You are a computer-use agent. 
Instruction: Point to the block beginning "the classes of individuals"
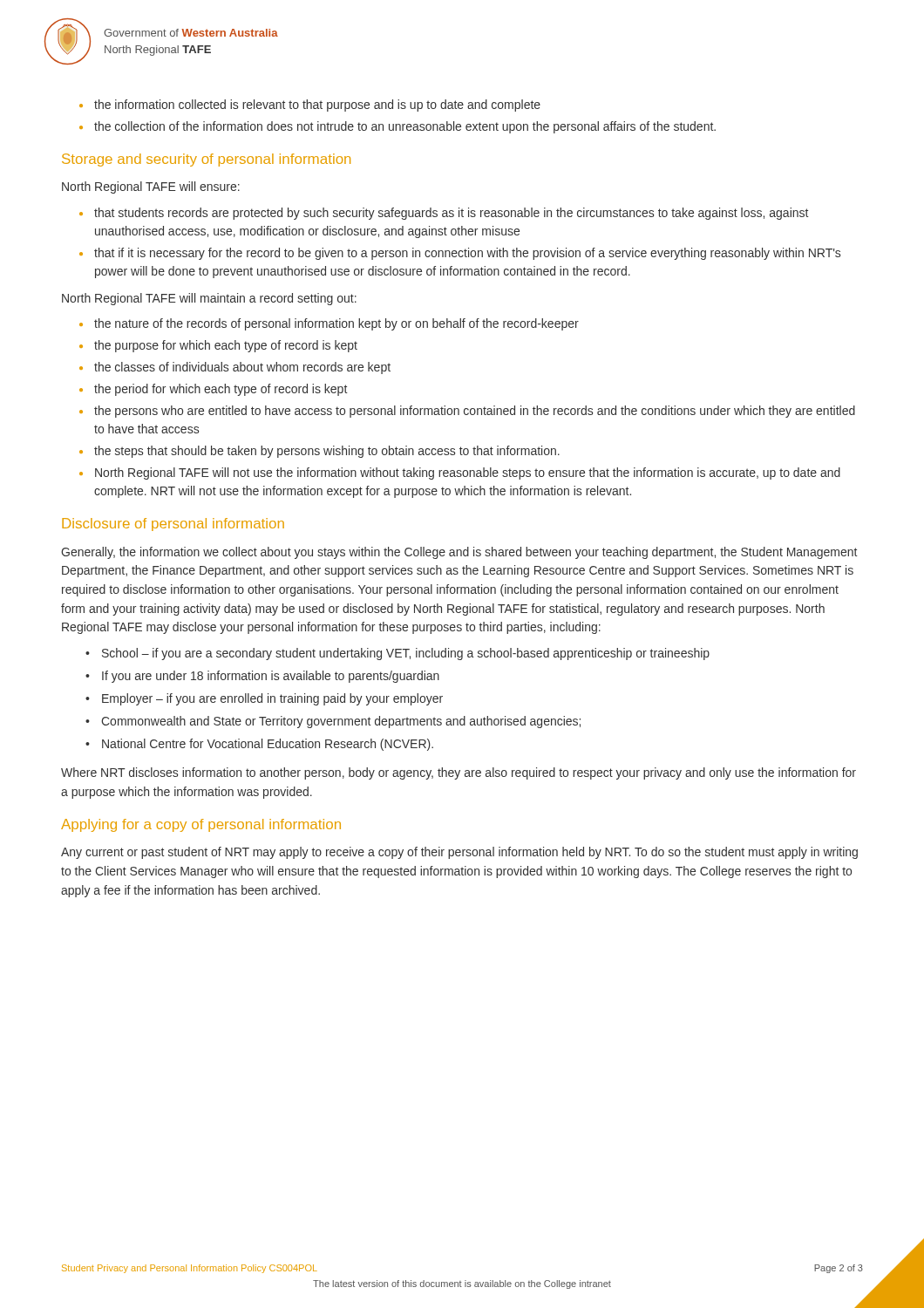point(242,367)
